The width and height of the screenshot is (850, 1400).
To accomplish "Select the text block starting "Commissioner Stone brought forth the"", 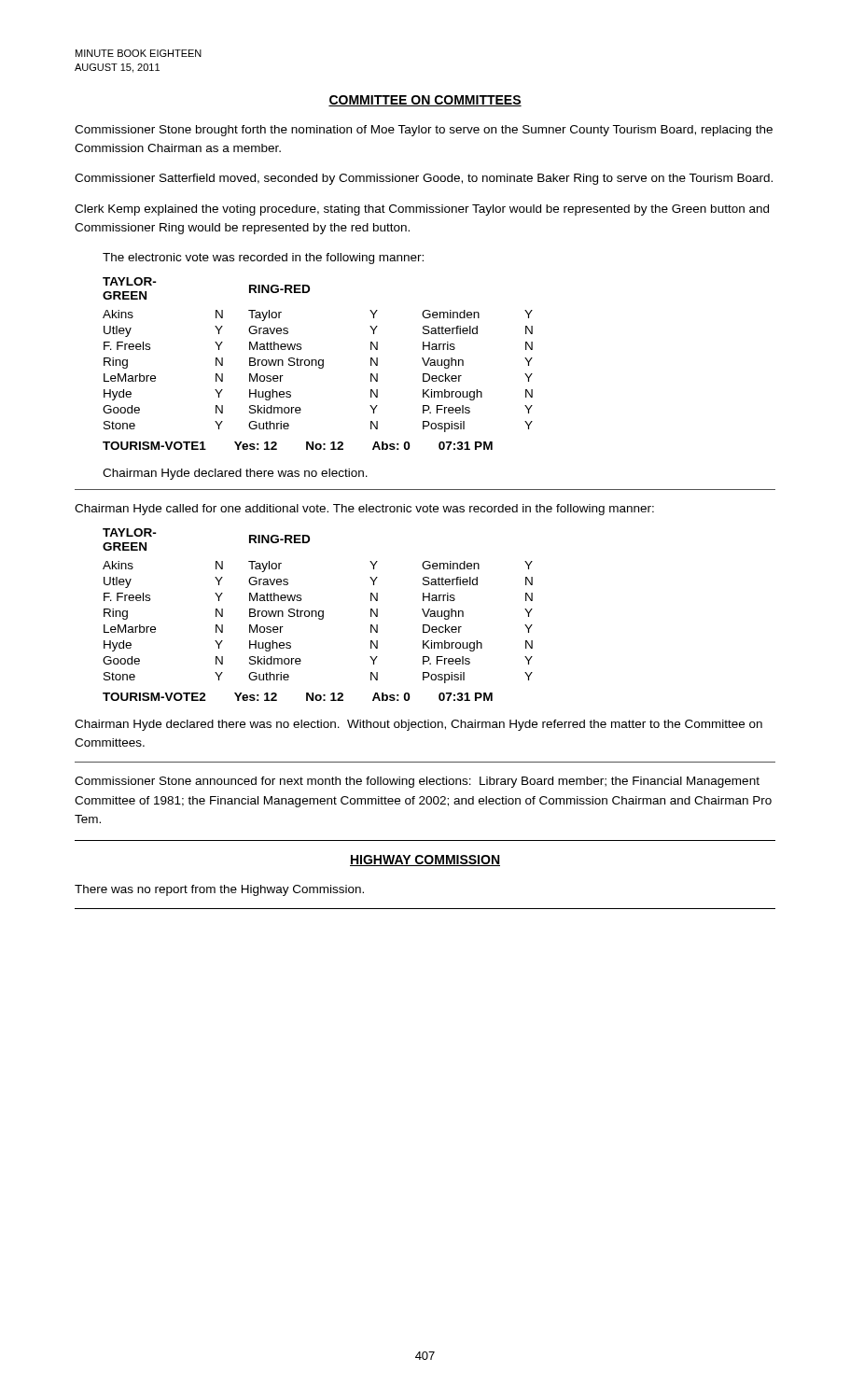I will 424,139.
